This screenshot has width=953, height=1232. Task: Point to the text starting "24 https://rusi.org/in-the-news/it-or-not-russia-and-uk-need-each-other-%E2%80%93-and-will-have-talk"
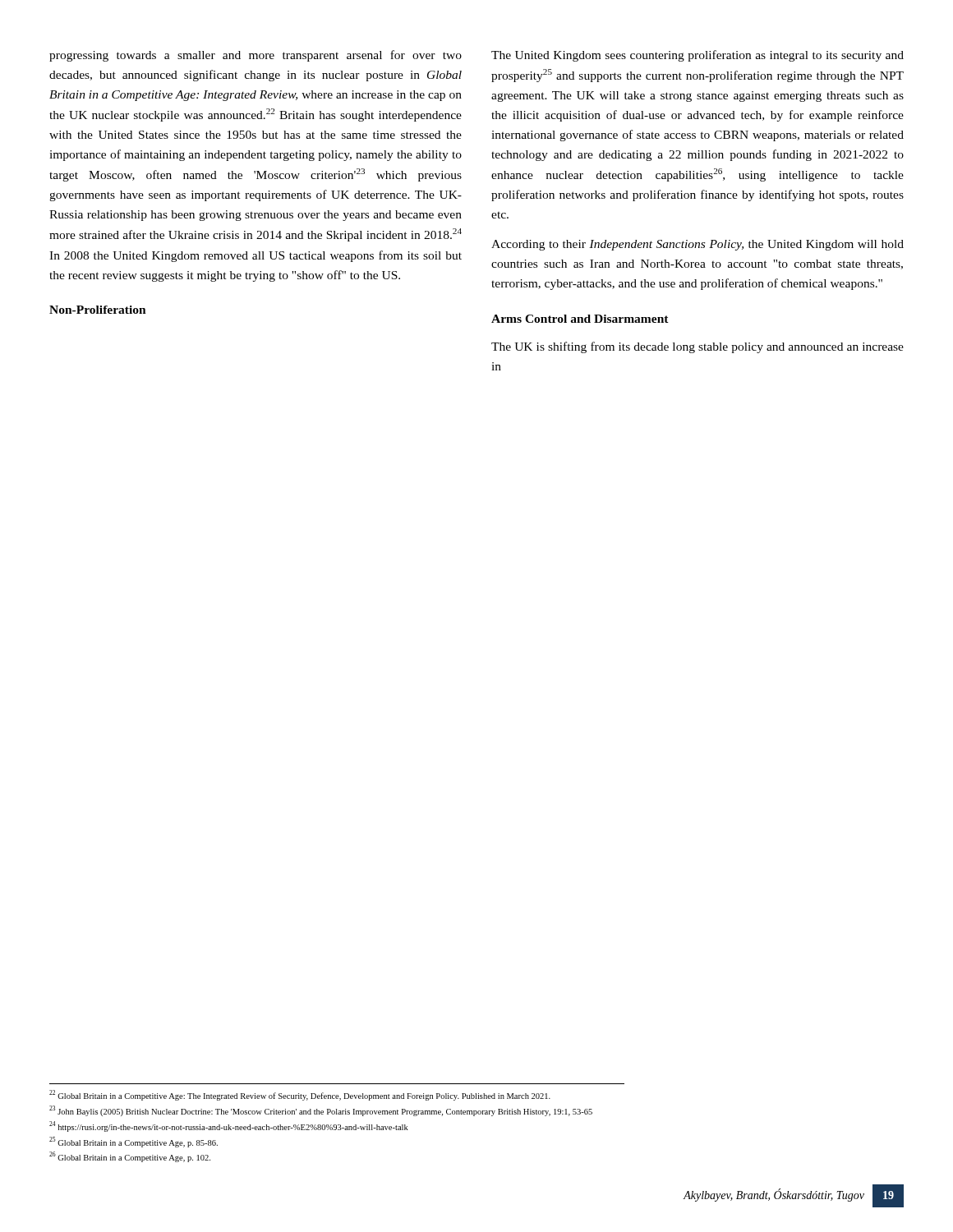pyautogui.click(x=337, y=1127)
